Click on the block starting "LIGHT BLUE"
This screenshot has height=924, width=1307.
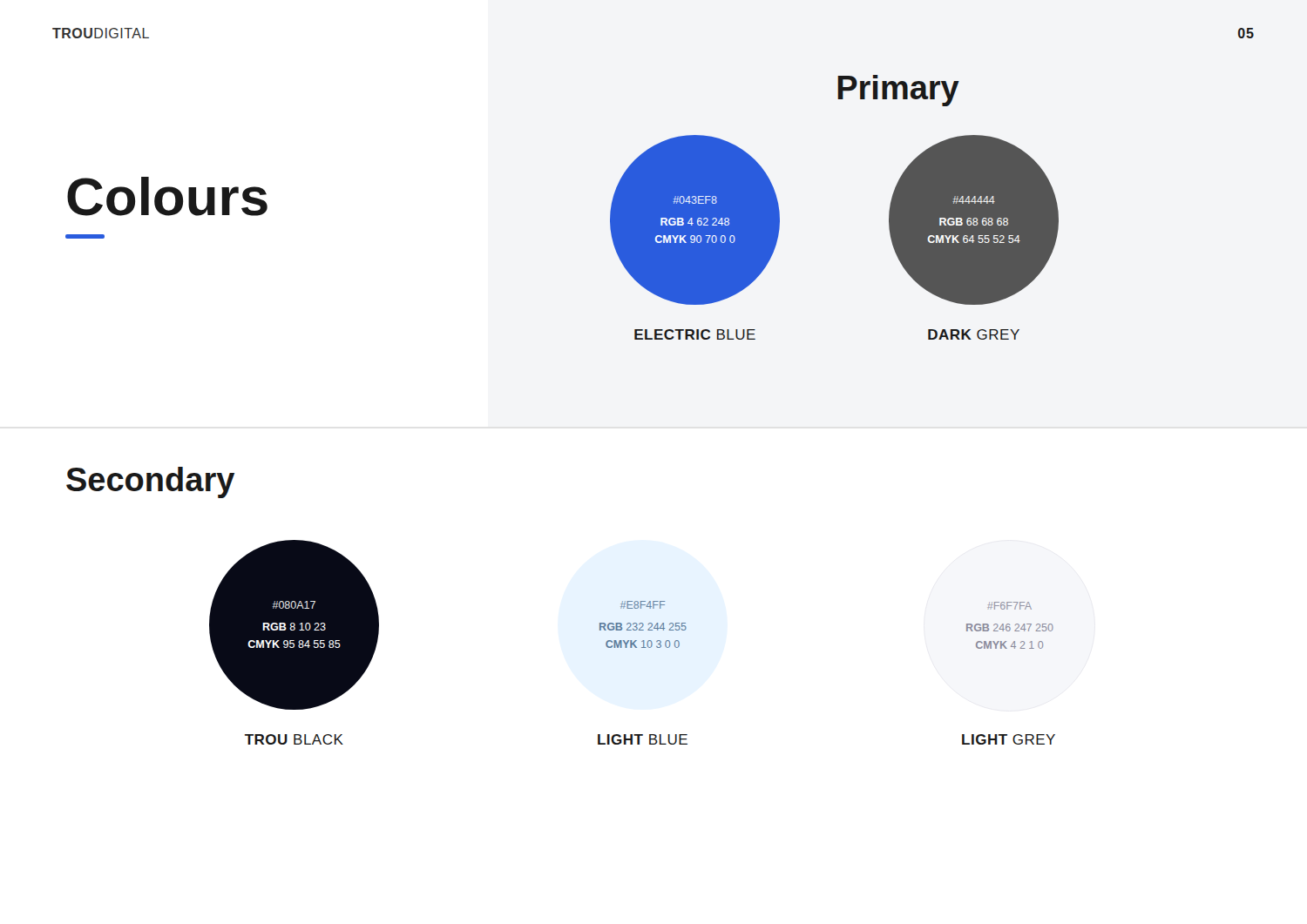[x=643, y=740]
